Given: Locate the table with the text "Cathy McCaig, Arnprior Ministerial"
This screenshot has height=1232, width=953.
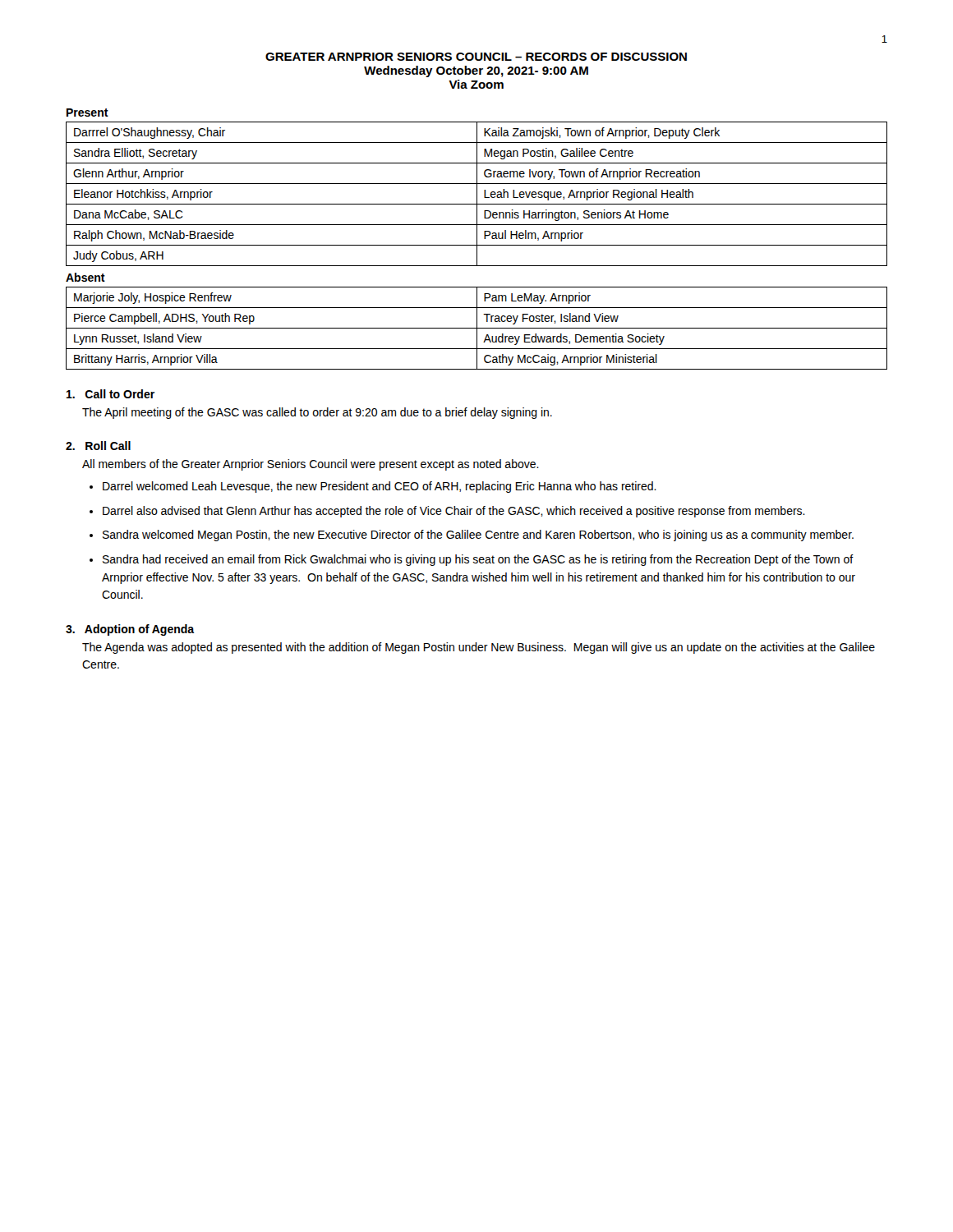Looking at the screenshot, I should tap(476, 328).
